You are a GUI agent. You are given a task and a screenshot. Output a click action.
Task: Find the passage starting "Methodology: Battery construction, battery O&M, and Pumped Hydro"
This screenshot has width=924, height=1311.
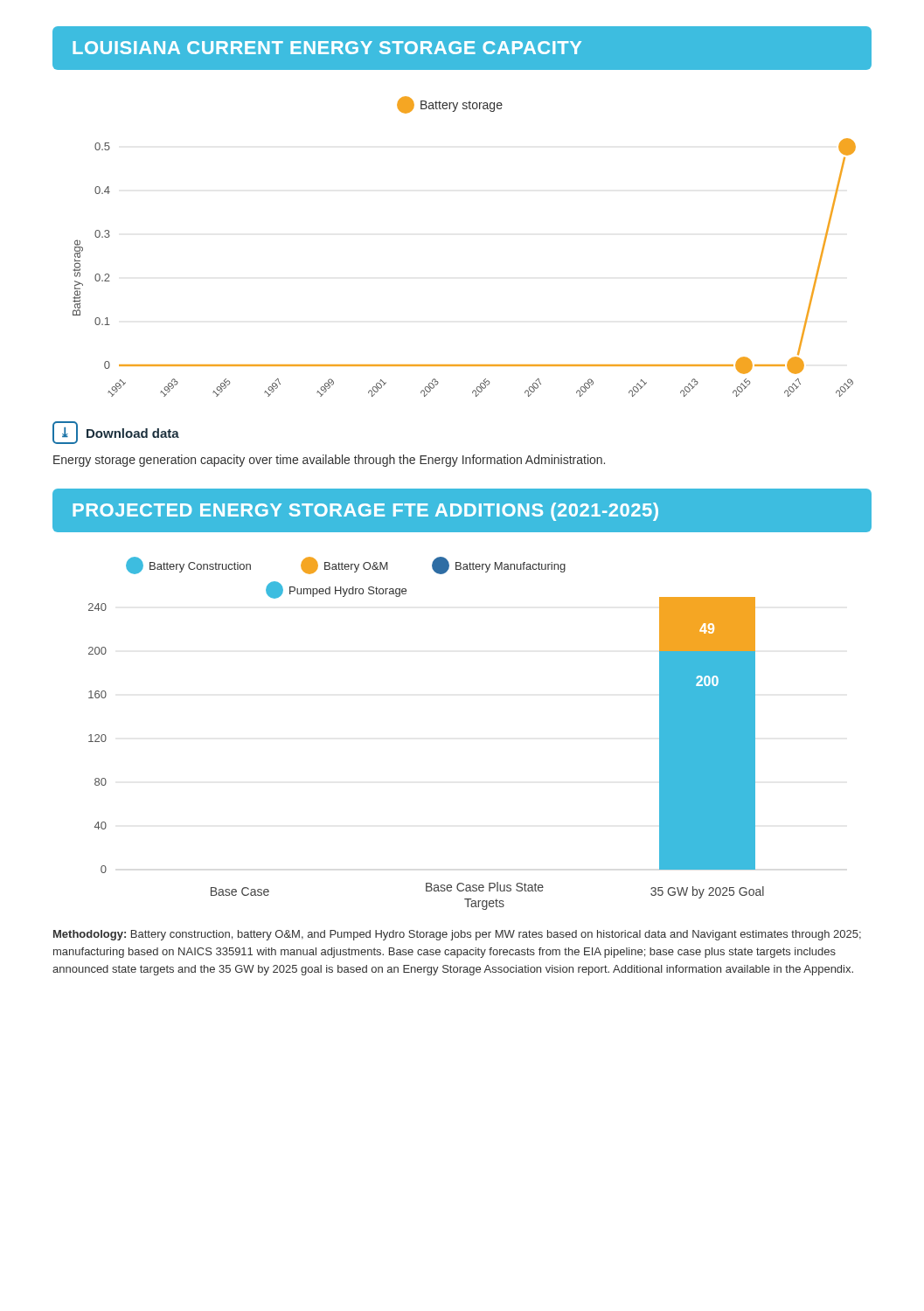tap(457, 951)
